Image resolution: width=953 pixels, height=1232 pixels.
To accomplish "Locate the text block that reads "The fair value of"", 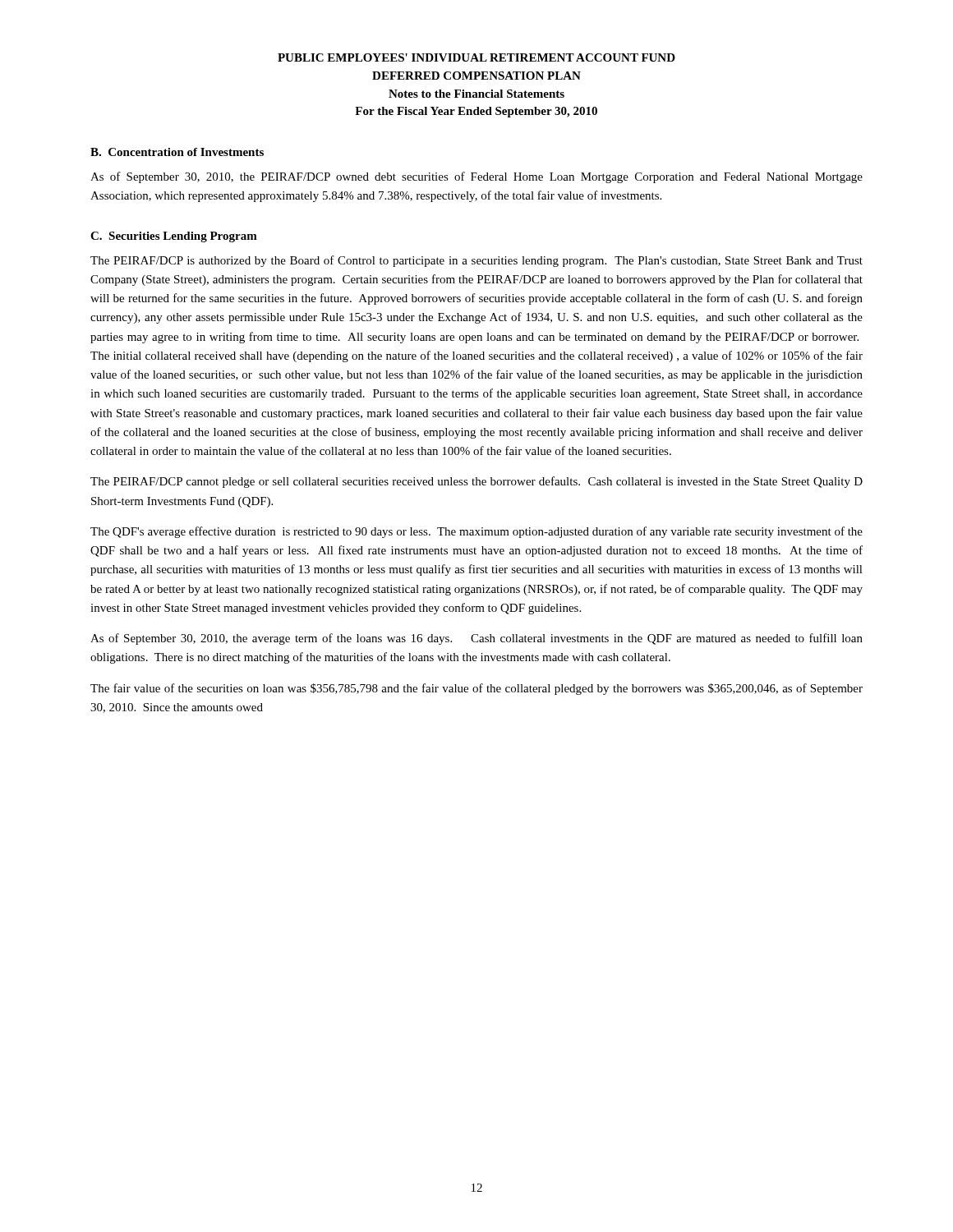I will point(476,697).
